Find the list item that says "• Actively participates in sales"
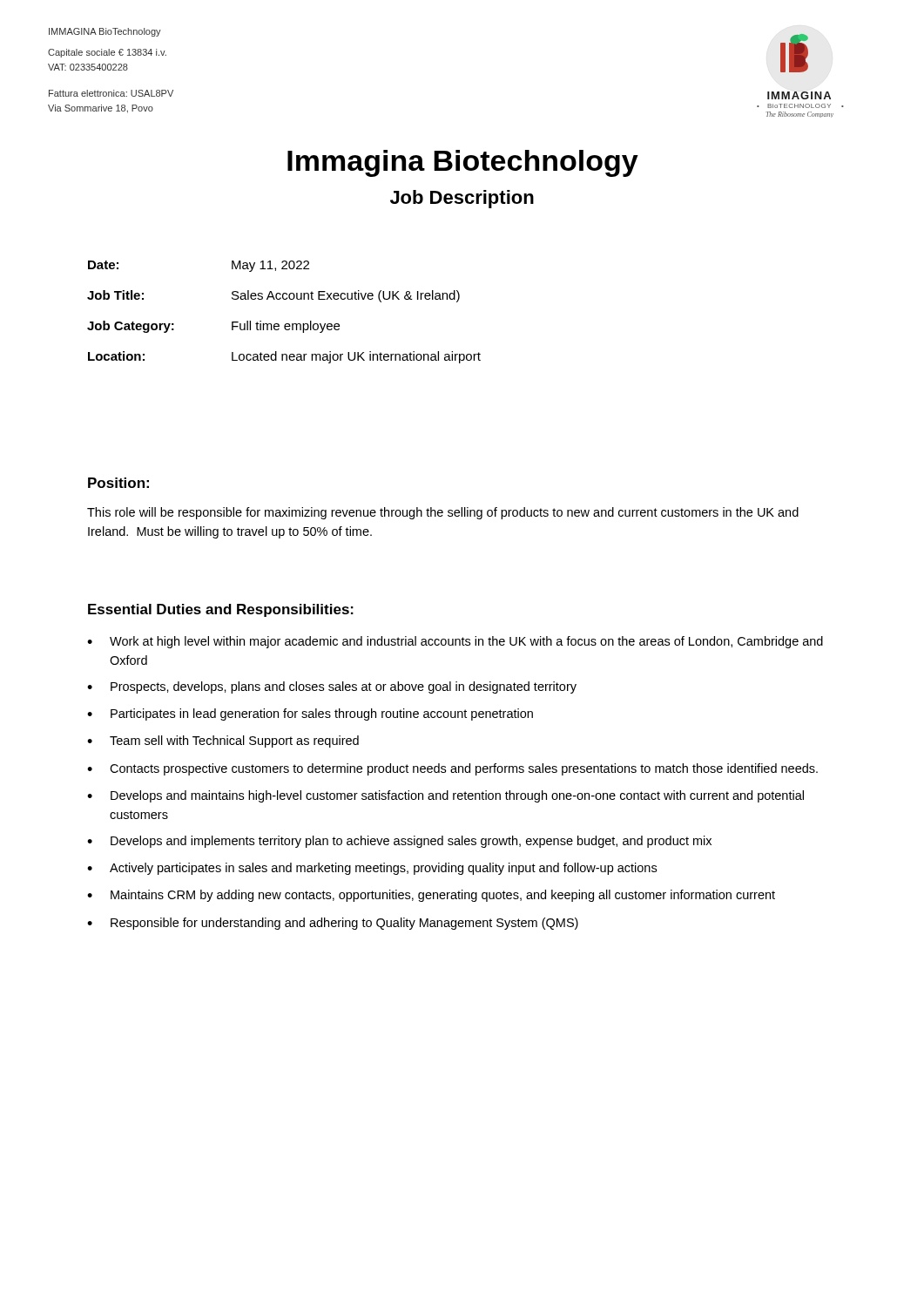The image size is (924, 1307). 462,869
